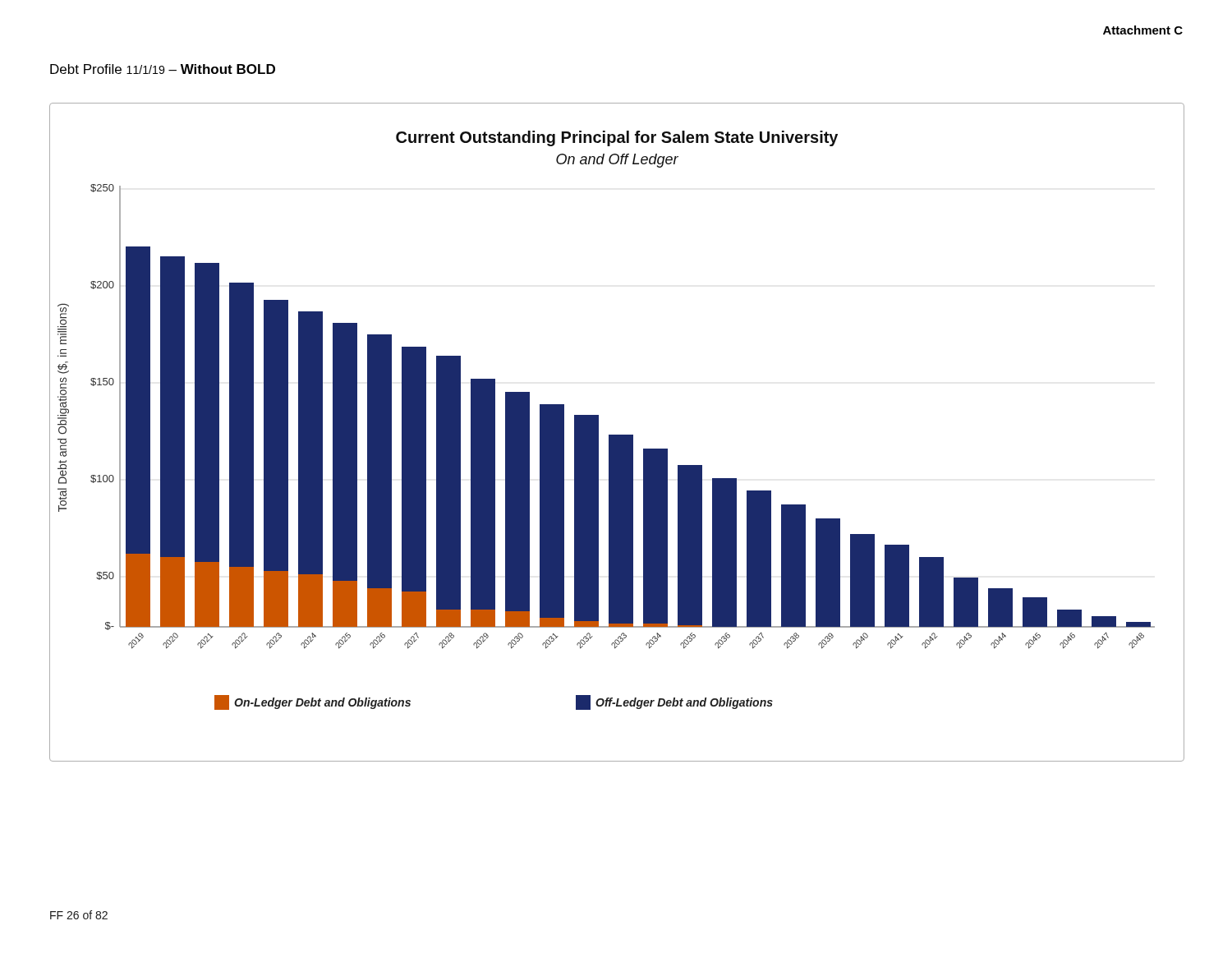Select the stacked bar chart
Screen dimensions: 953x1232
(617, 432)
